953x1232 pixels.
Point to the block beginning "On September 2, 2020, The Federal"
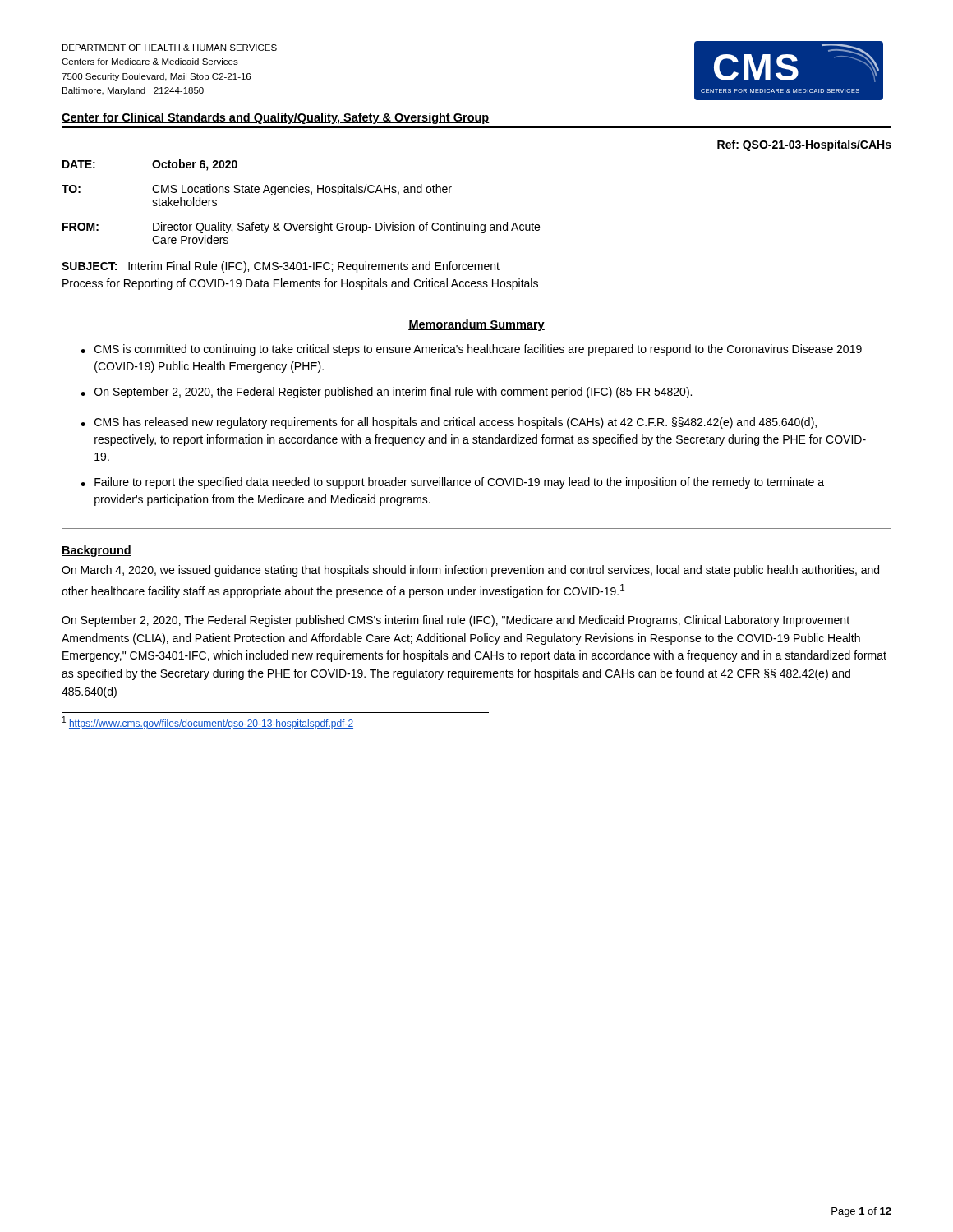[474, 656]
